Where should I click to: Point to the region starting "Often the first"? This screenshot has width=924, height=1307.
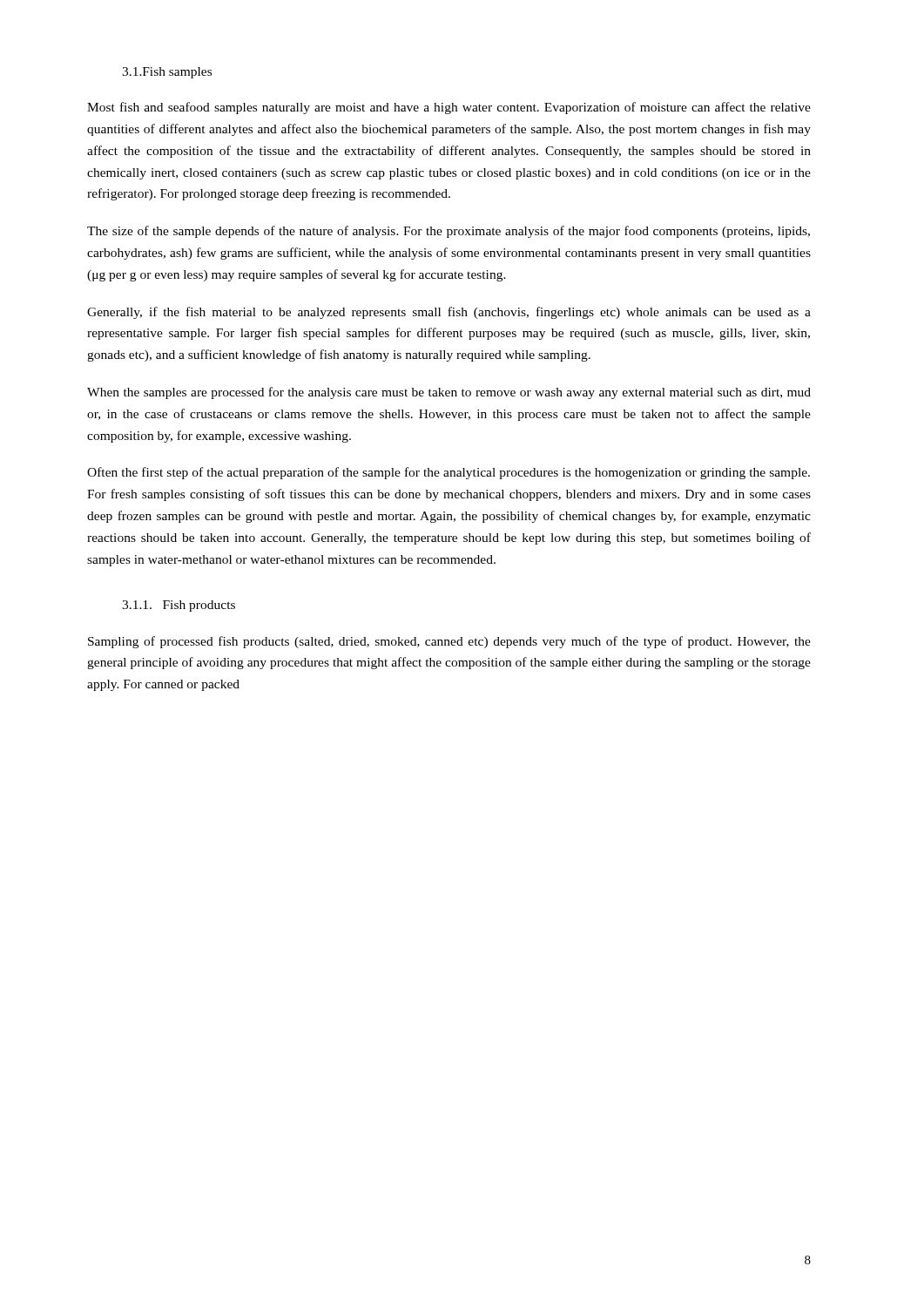click(449, 515)
